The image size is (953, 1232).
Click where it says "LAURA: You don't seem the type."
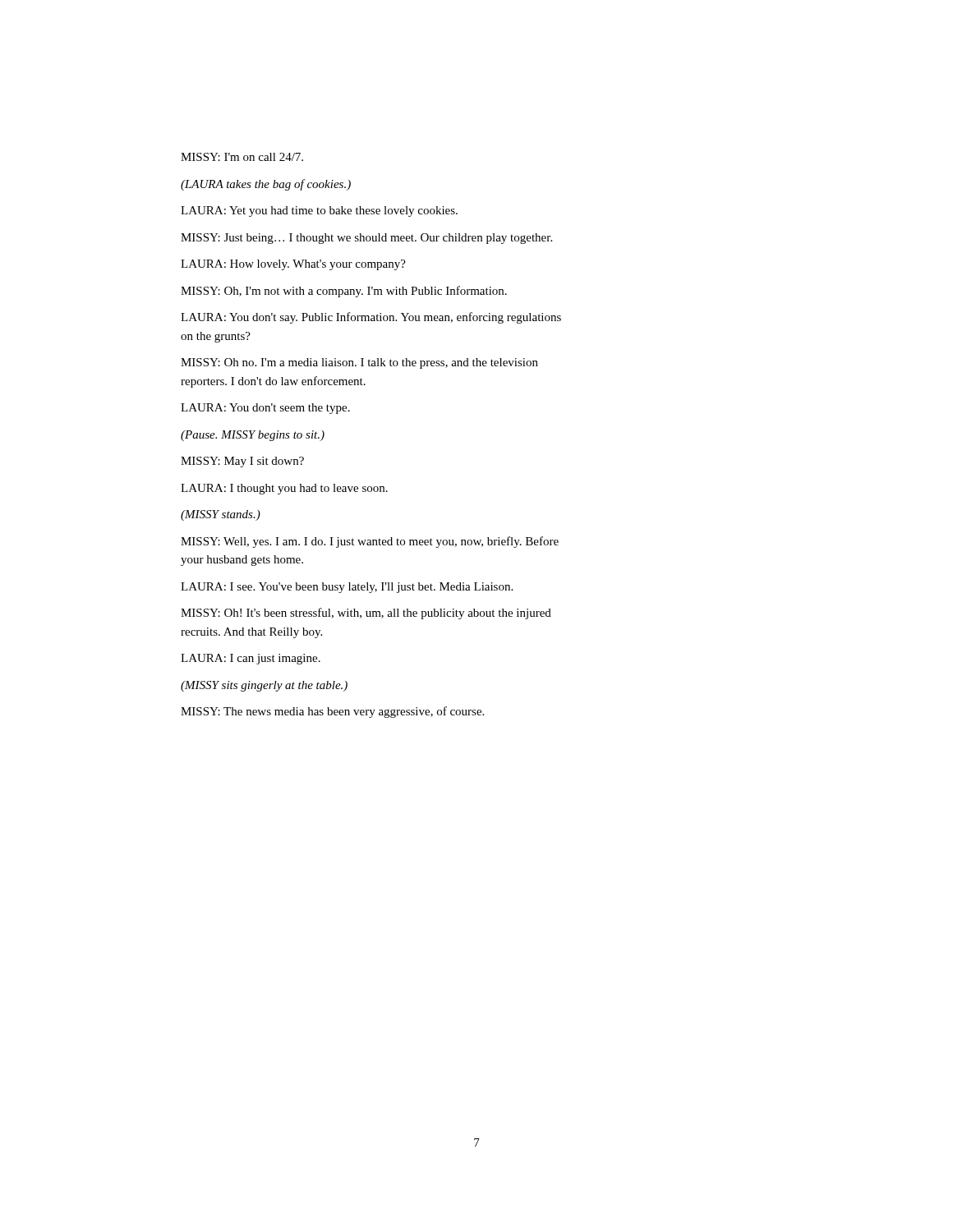266,407
